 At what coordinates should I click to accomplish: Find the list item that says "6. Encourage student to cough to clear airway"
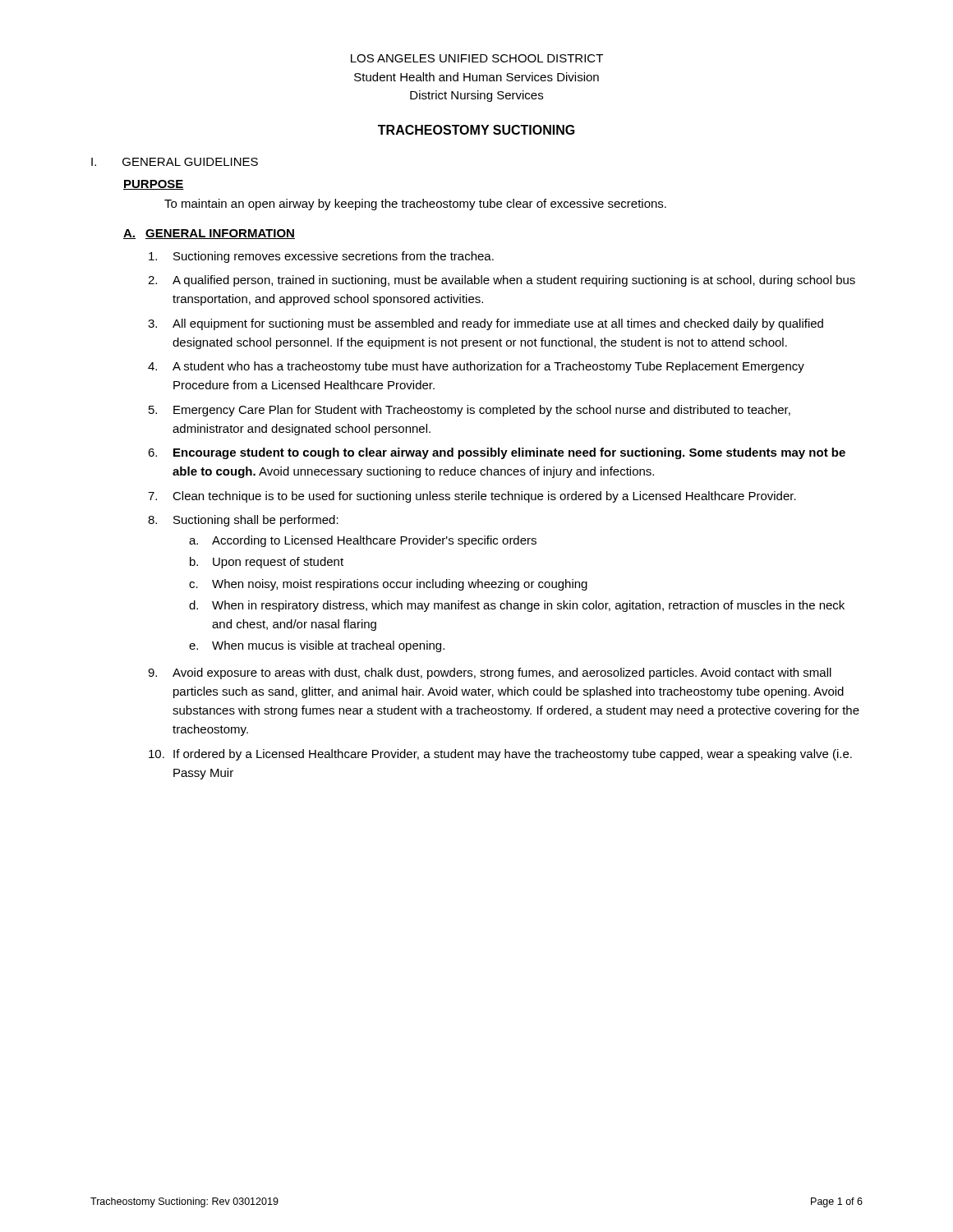[505, 462]
